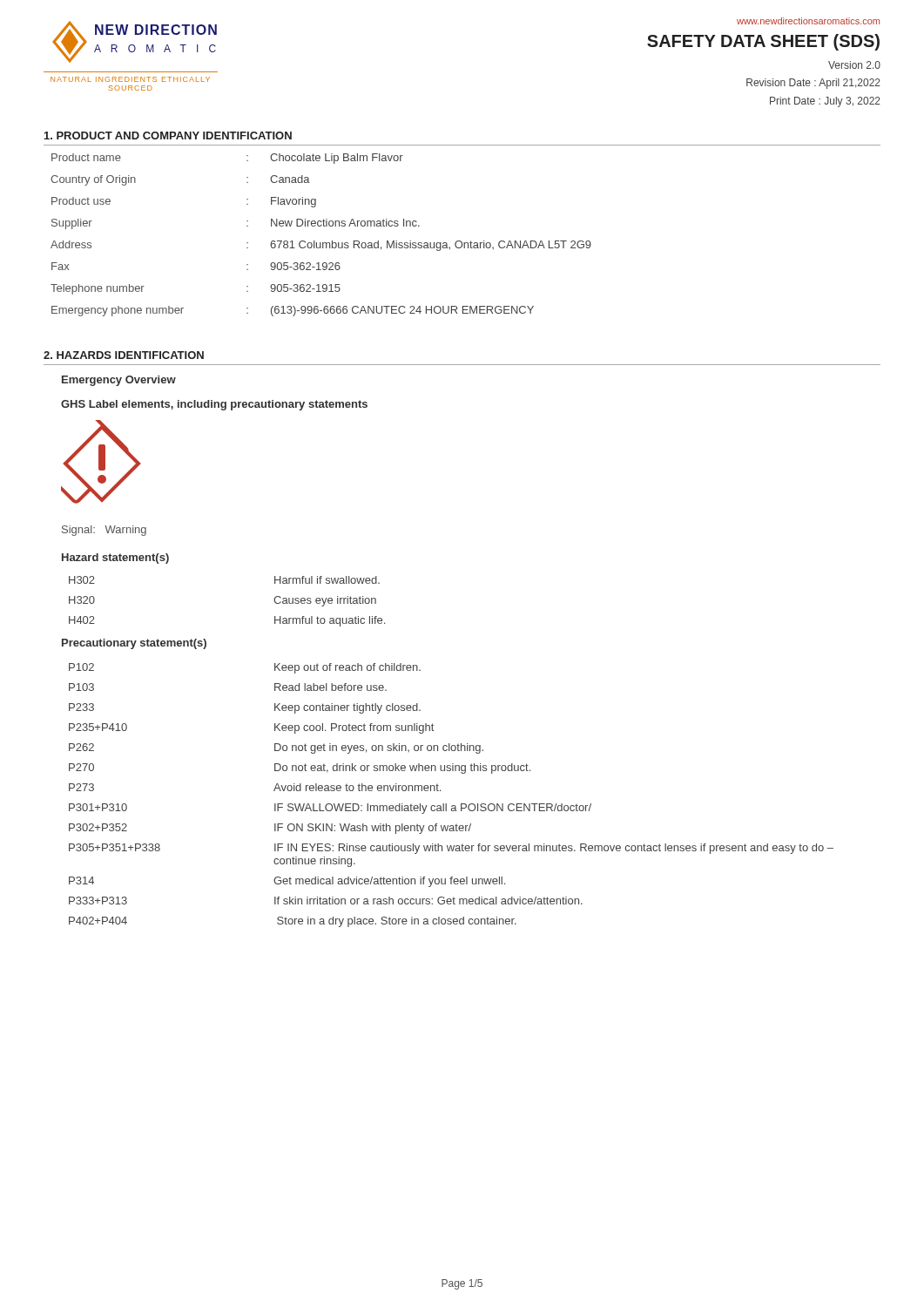Find the illustration
Viewport: 924px width, 1307px height.
(105, 469)
